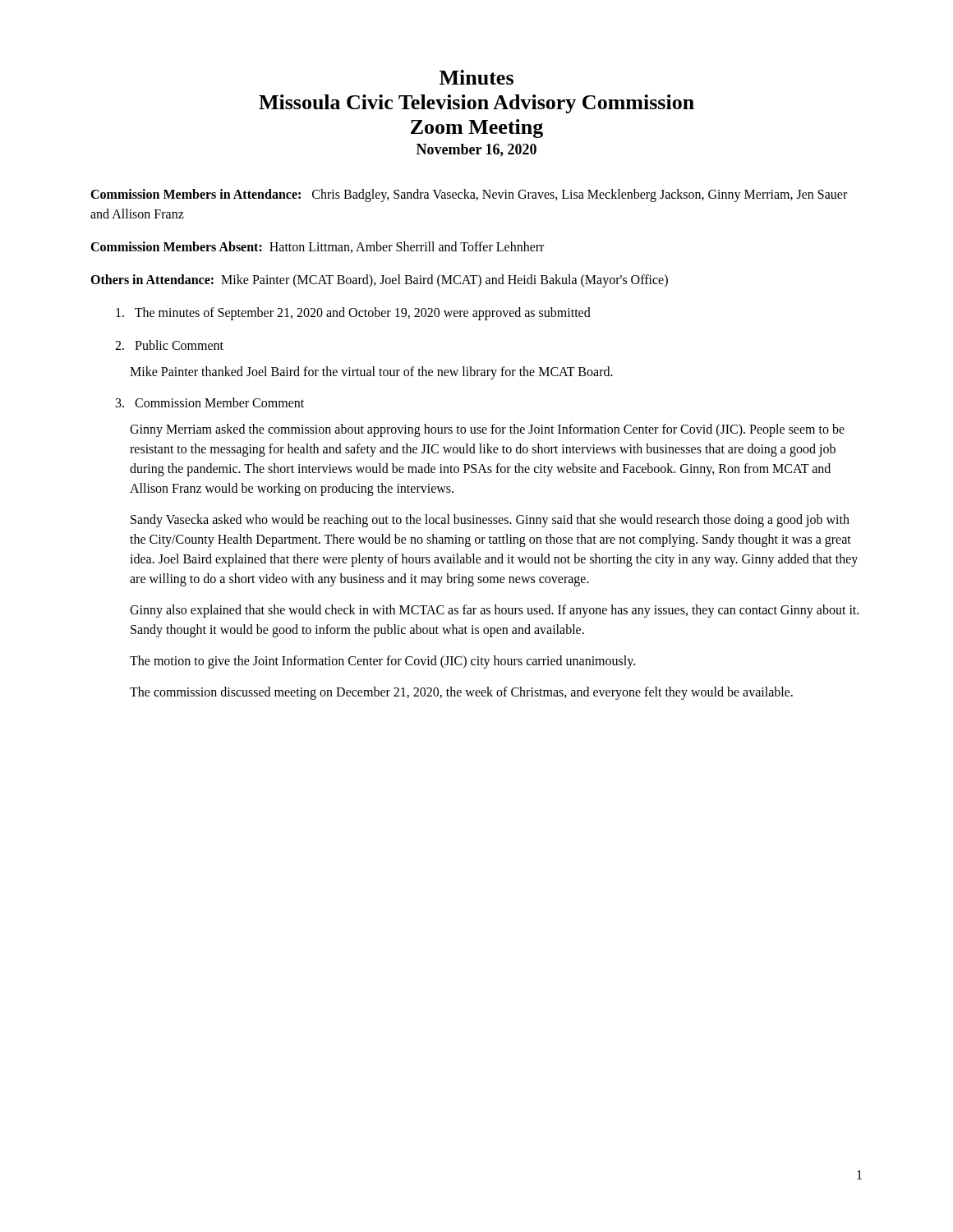Locate the block of text that opens with "The minutes of September 21, 2020"

(x=353, y=312)
